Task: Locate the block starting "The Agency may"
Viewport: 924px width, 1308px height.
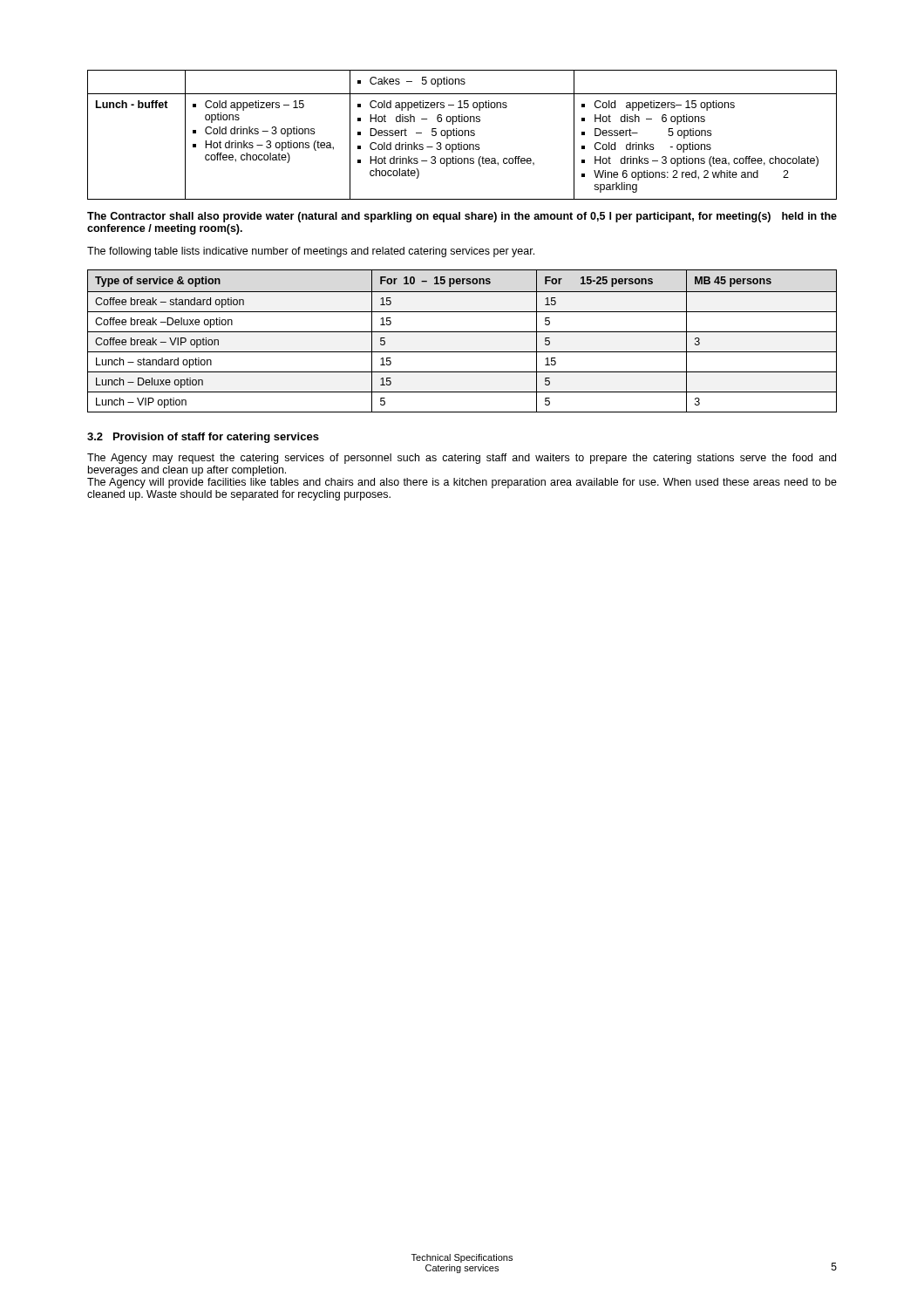Action: [462, 476]
